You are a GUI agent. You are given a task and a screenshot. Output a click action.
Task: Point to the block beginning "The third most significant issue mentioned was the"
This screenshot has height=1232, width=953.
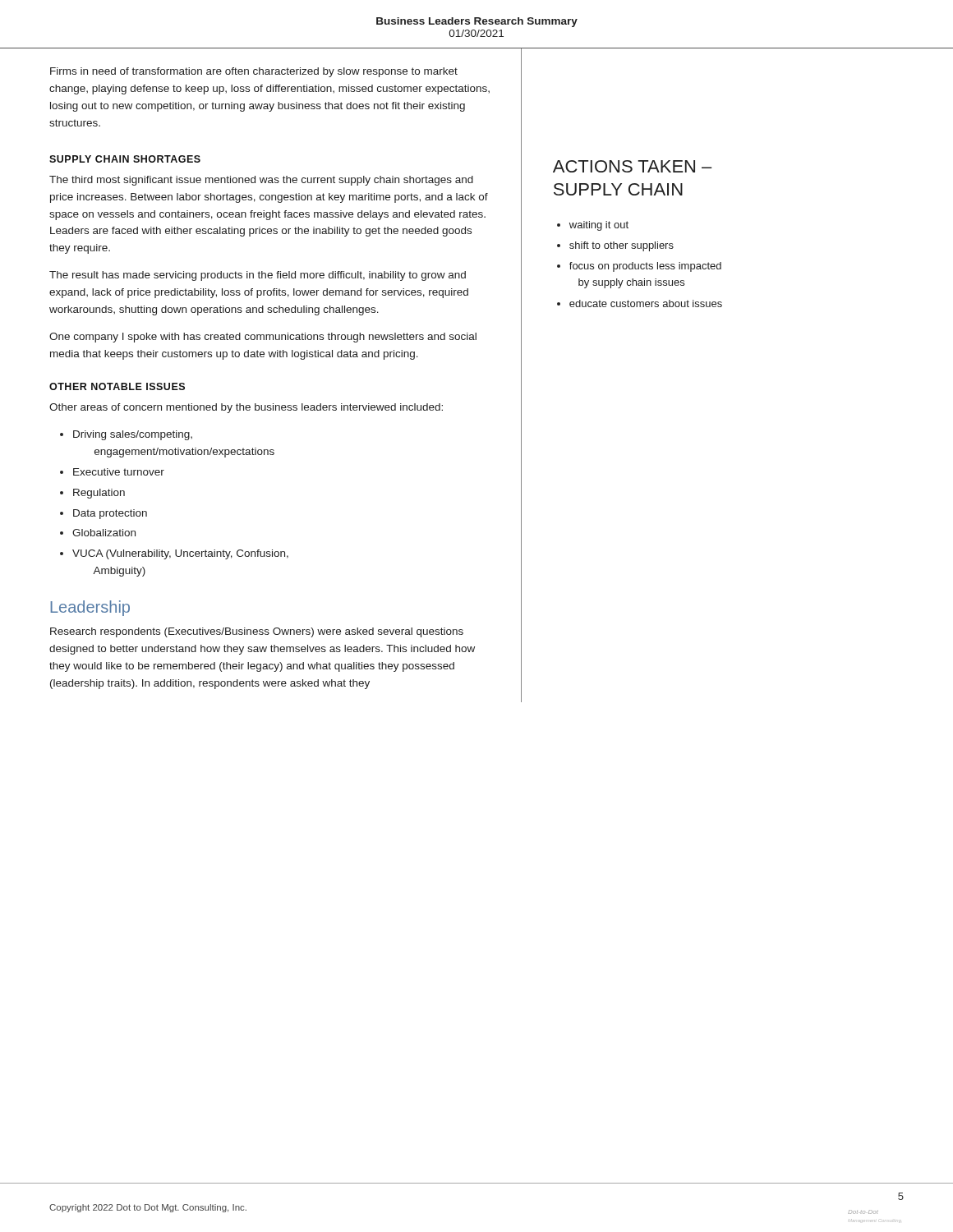273,214
